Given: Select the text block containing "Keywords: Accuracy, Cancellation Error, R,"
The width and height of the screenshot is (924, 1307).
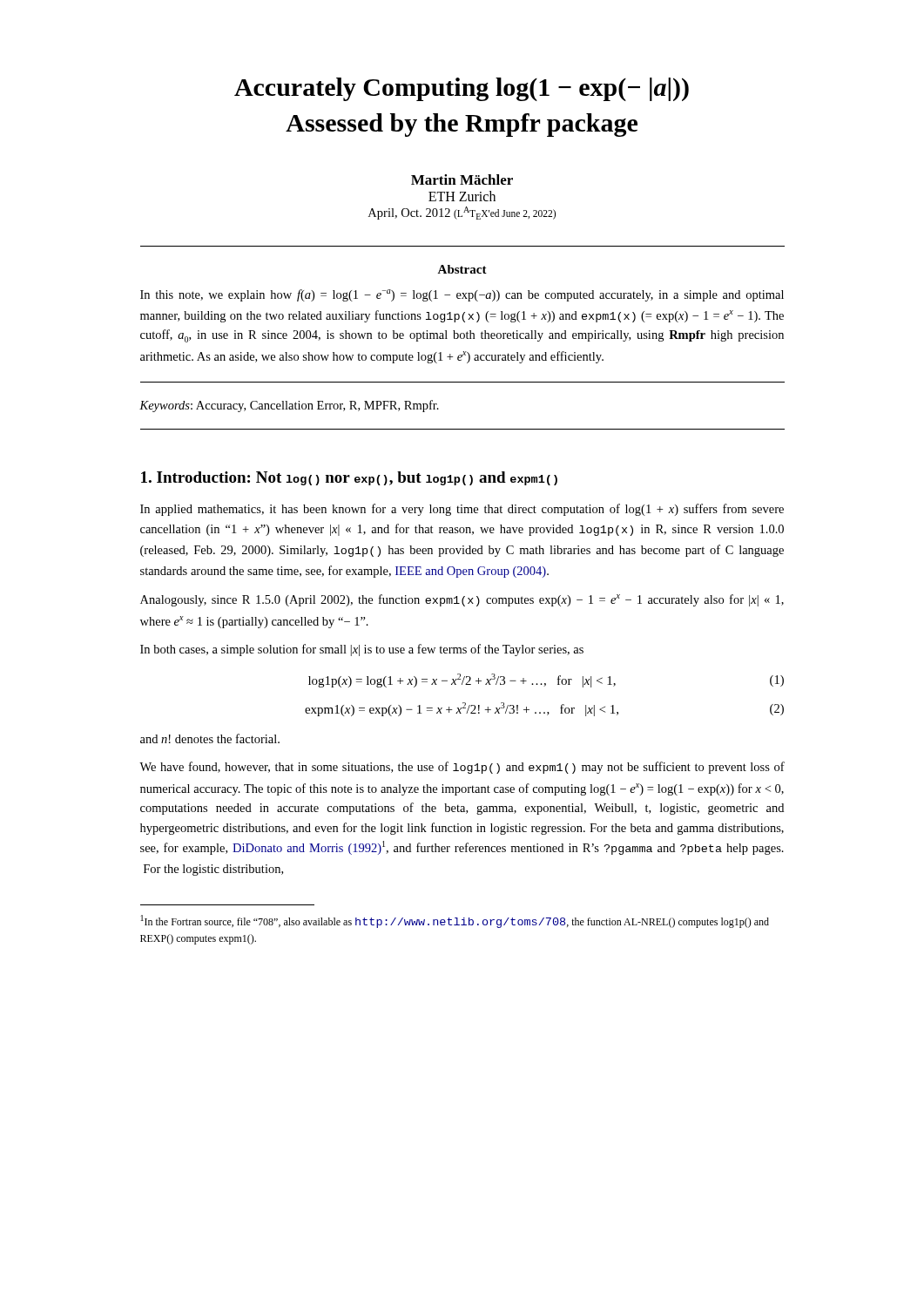Looking at the screenshot, I should (290, 405).
